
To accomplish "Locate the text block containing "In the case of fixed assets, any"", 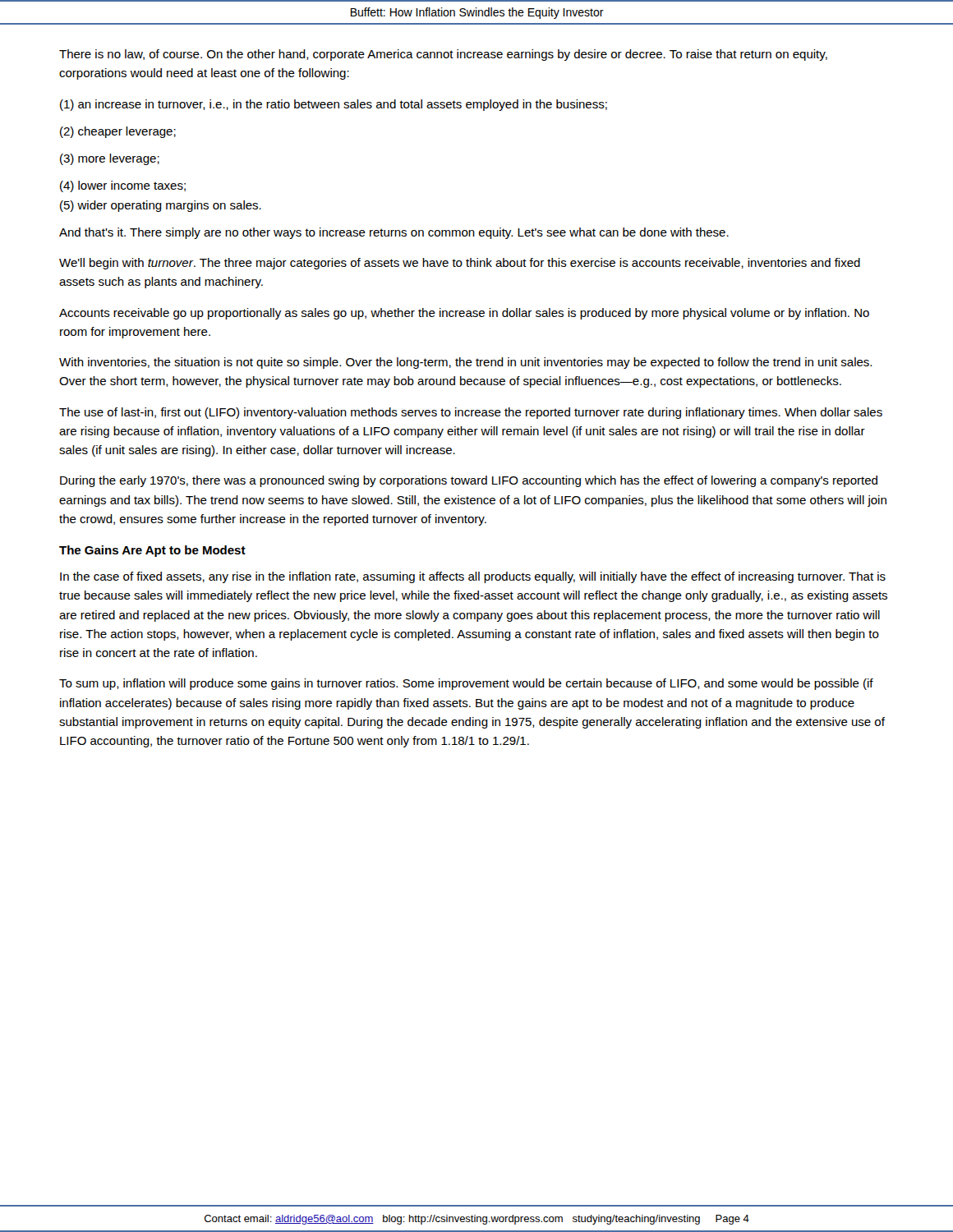I will pyautogui.click(x=473, y=614).
